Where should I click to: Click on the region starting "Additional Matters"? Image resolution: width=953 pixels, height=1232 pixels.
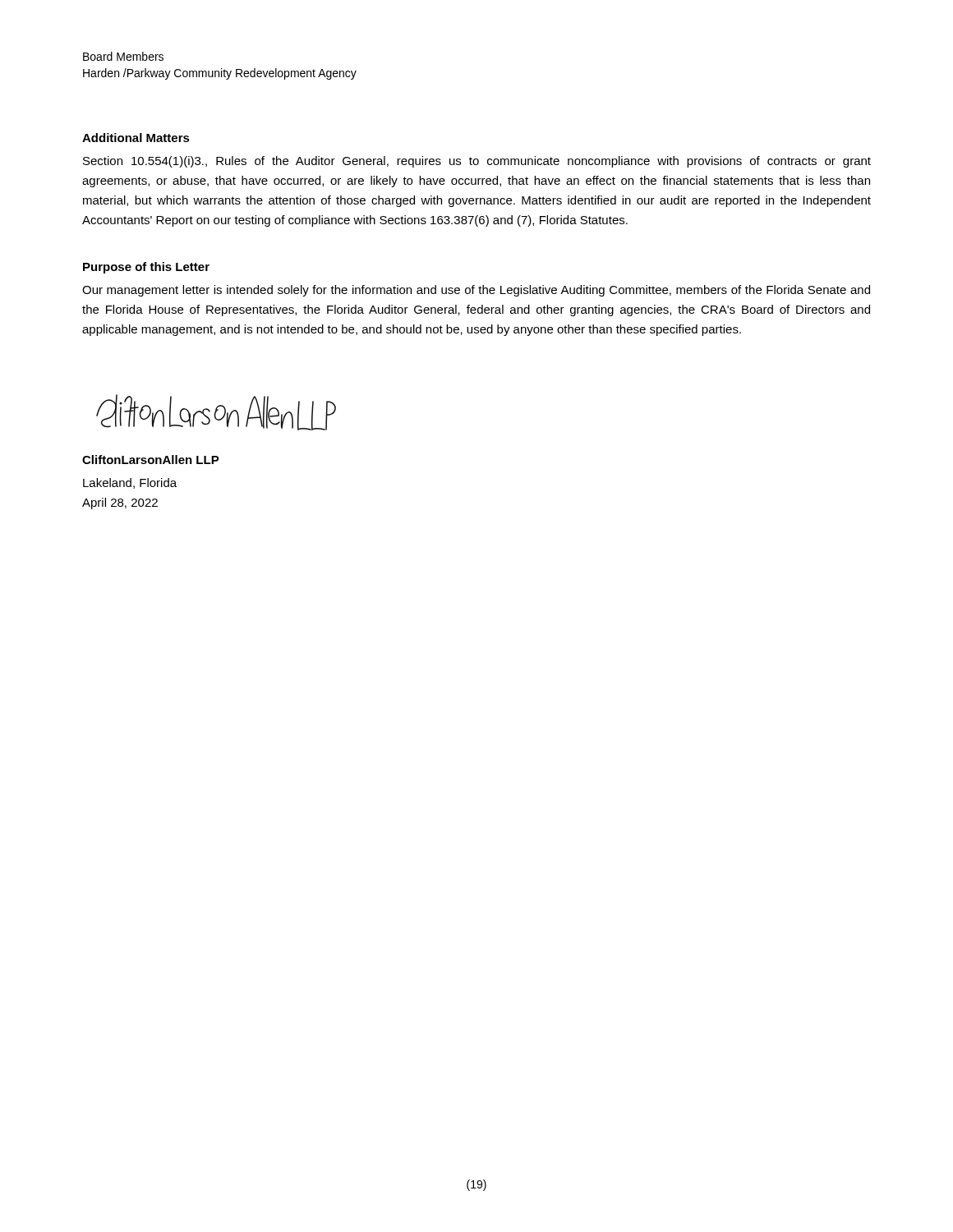click(x=136, y=138)
